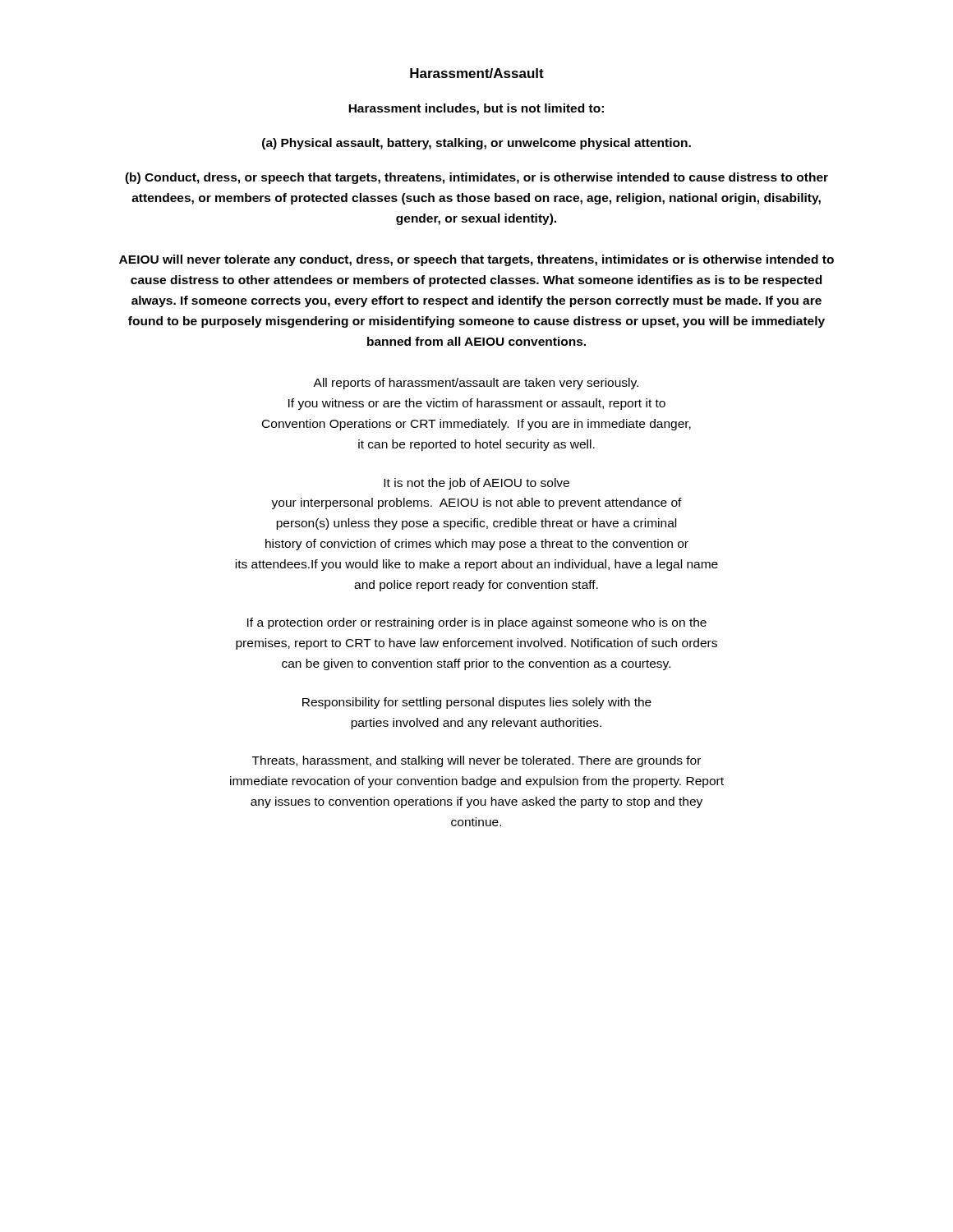The height and width of the screenshot is (1232, 953).
Task: Locate the element starting "All reports of harassment/assault"
Action: [476, 413]
